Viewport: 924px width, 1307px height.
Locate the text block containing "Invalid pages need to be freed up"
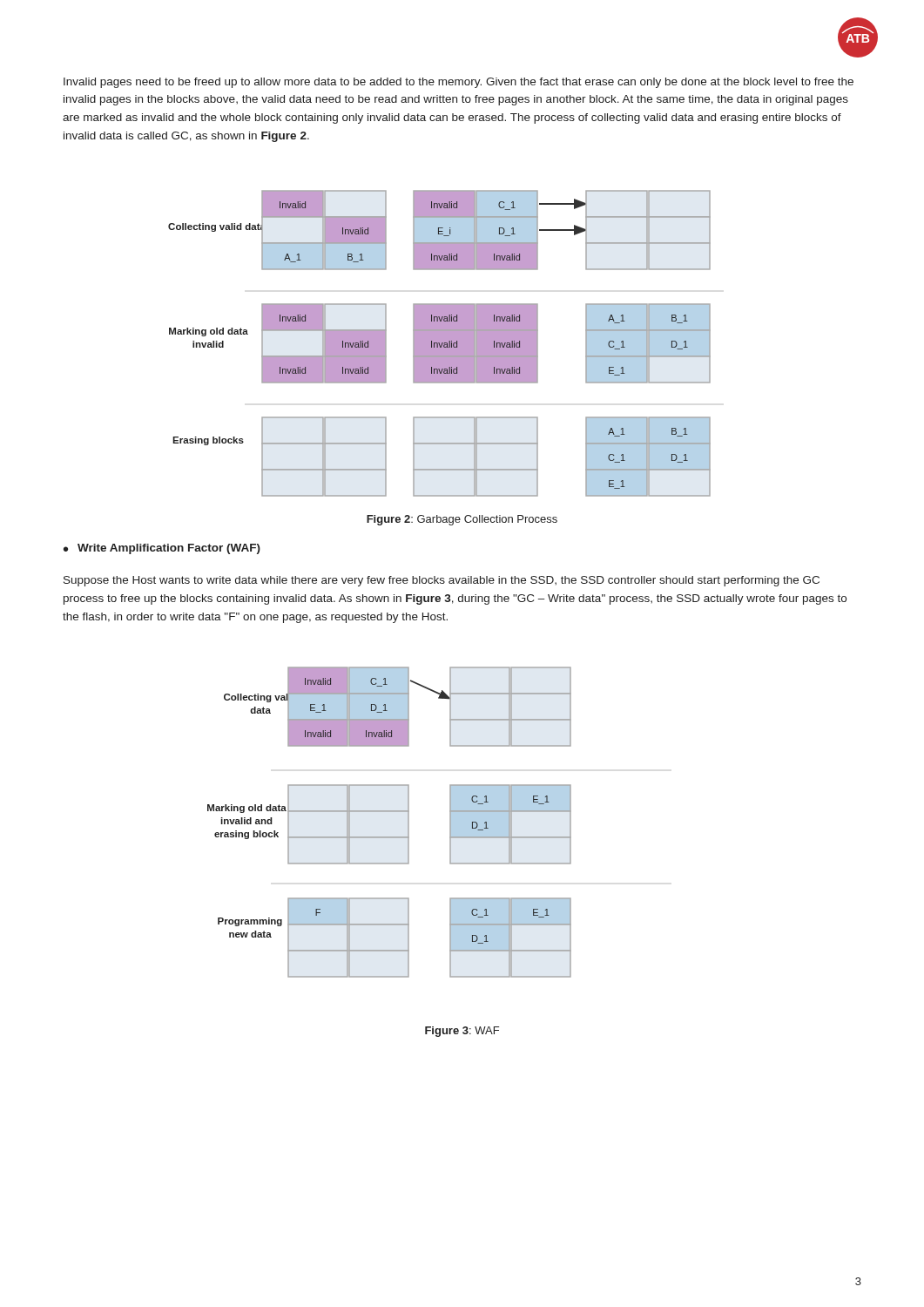coord(462,109)
